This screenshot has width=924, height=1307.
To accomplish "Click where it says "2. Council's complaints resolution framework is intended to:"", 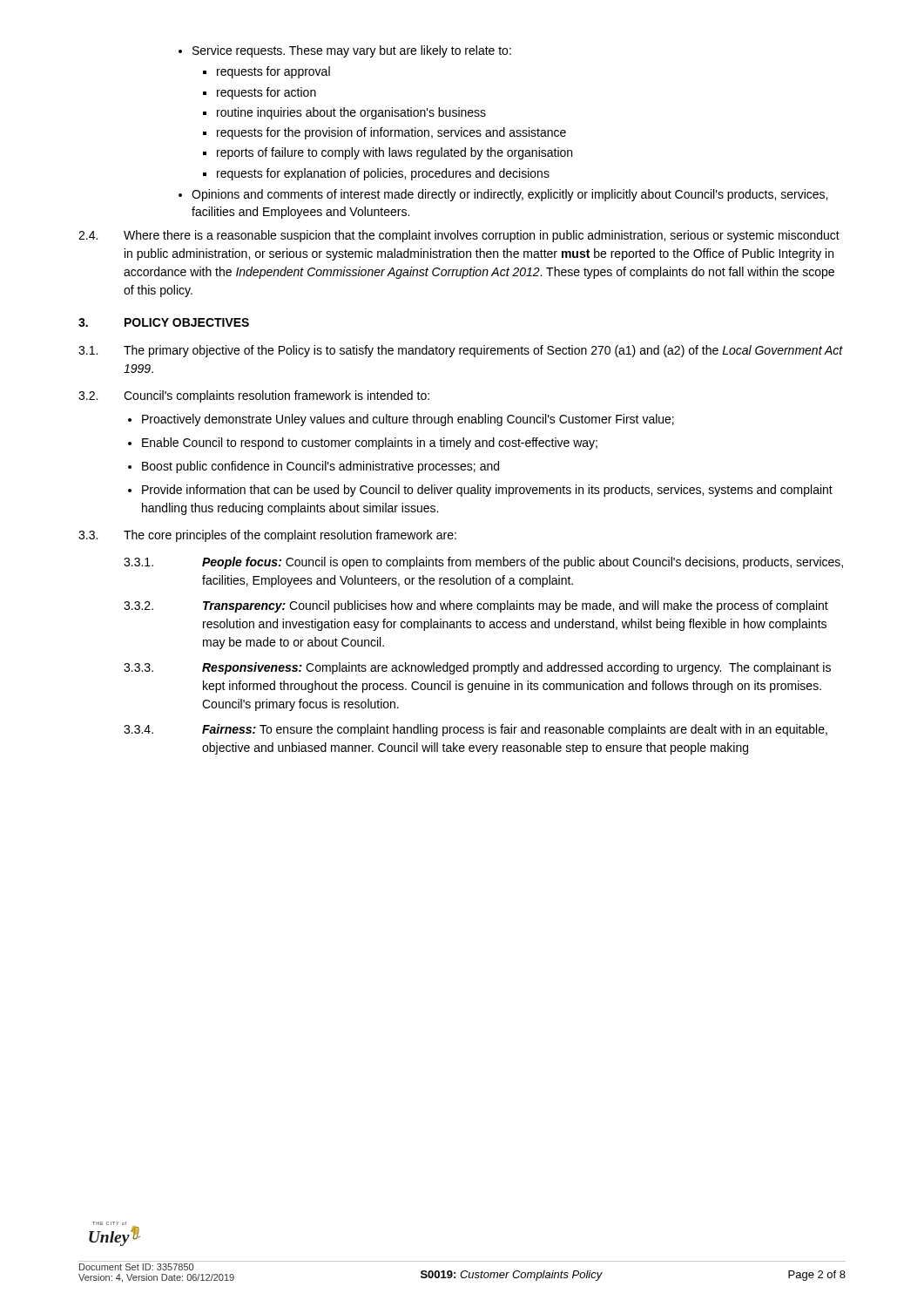I will 254,396.
